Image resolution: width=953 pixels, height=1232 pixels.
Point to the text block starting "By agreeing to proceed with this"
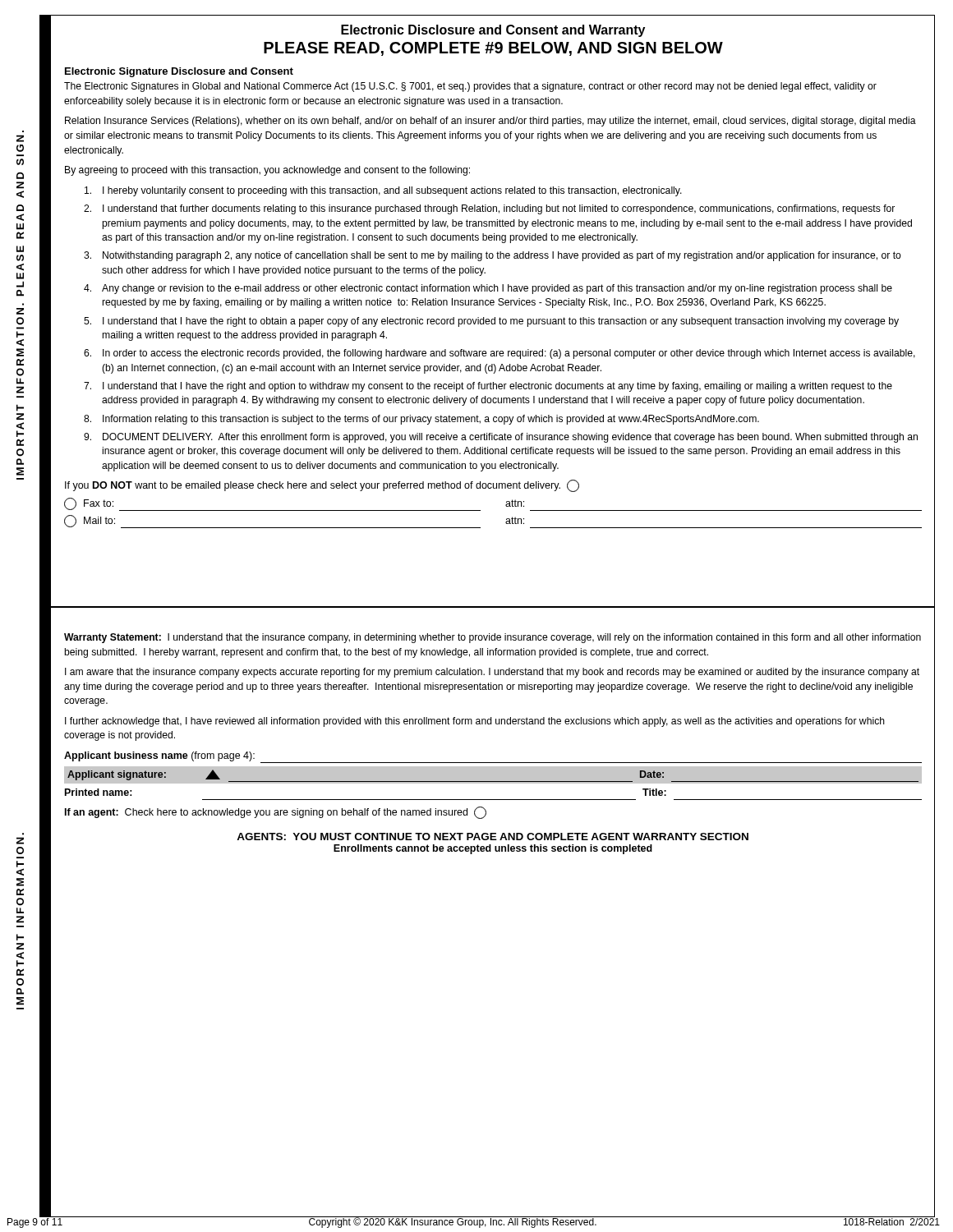click(268, 170)
